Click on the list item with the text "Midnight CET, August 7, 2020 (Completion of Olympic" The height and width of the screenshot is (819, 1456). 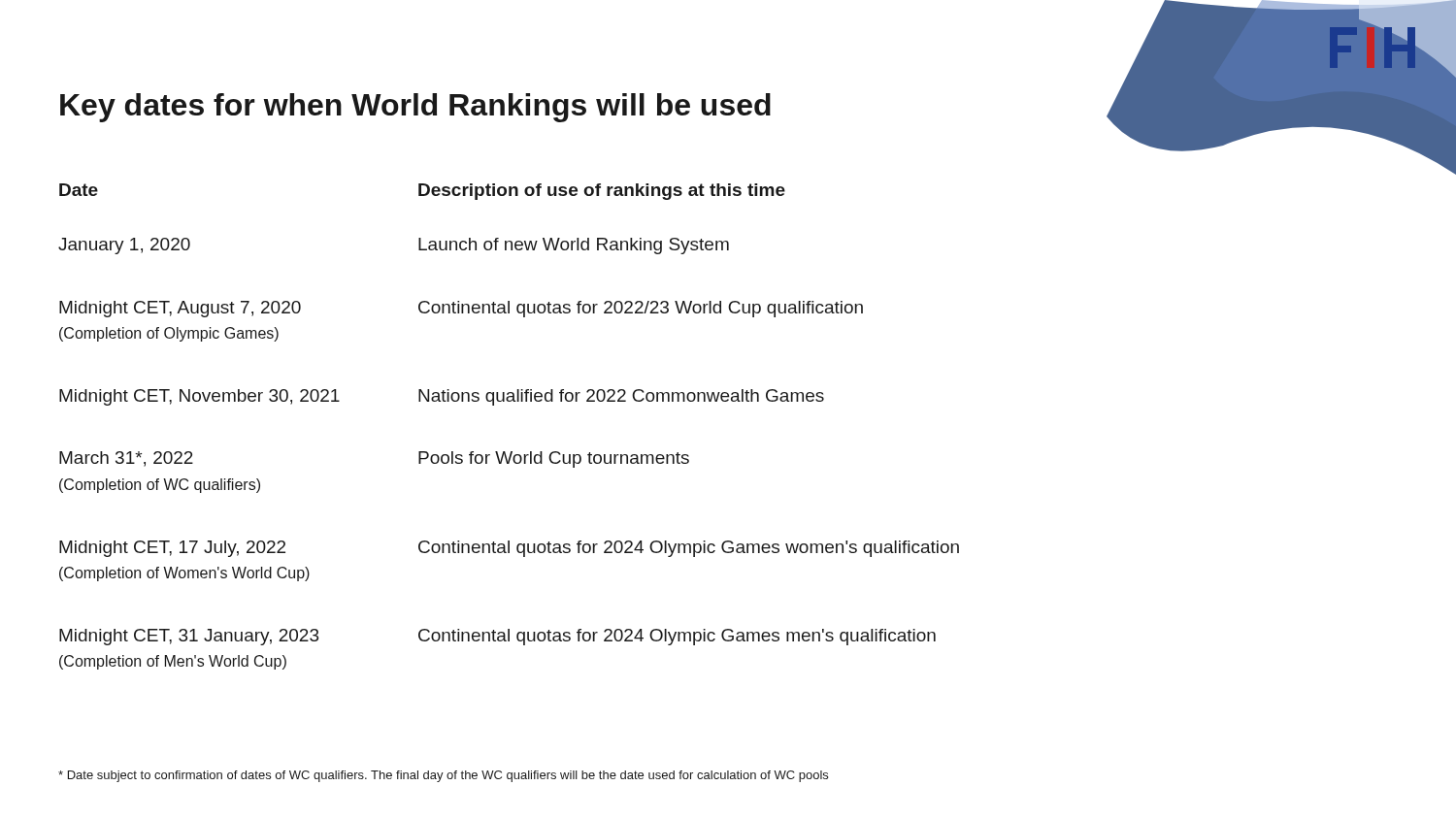180,319
